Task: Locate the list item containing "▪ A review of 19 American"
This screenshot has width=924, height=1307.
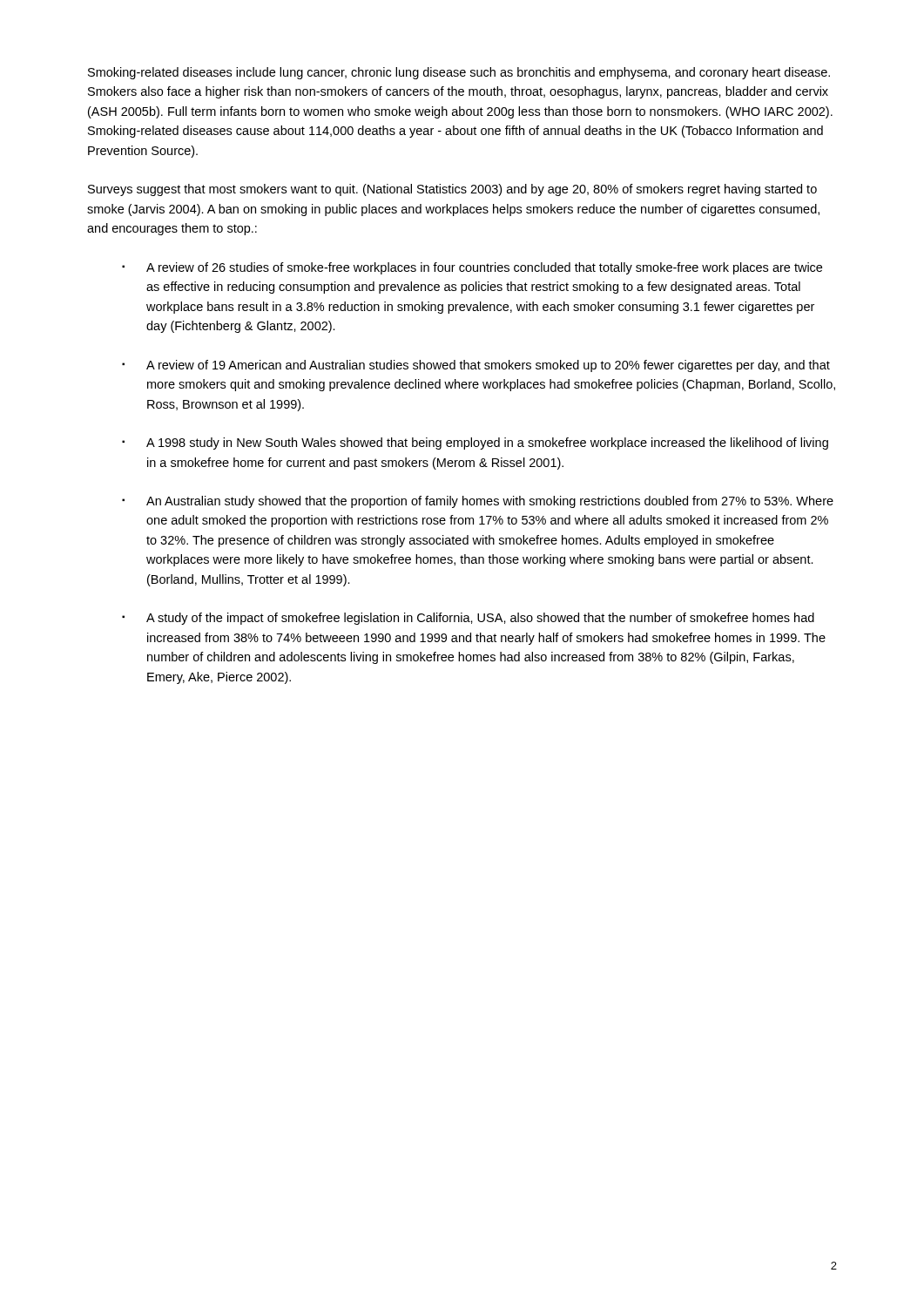Action: pyautogui.click(x=479, y=385)
